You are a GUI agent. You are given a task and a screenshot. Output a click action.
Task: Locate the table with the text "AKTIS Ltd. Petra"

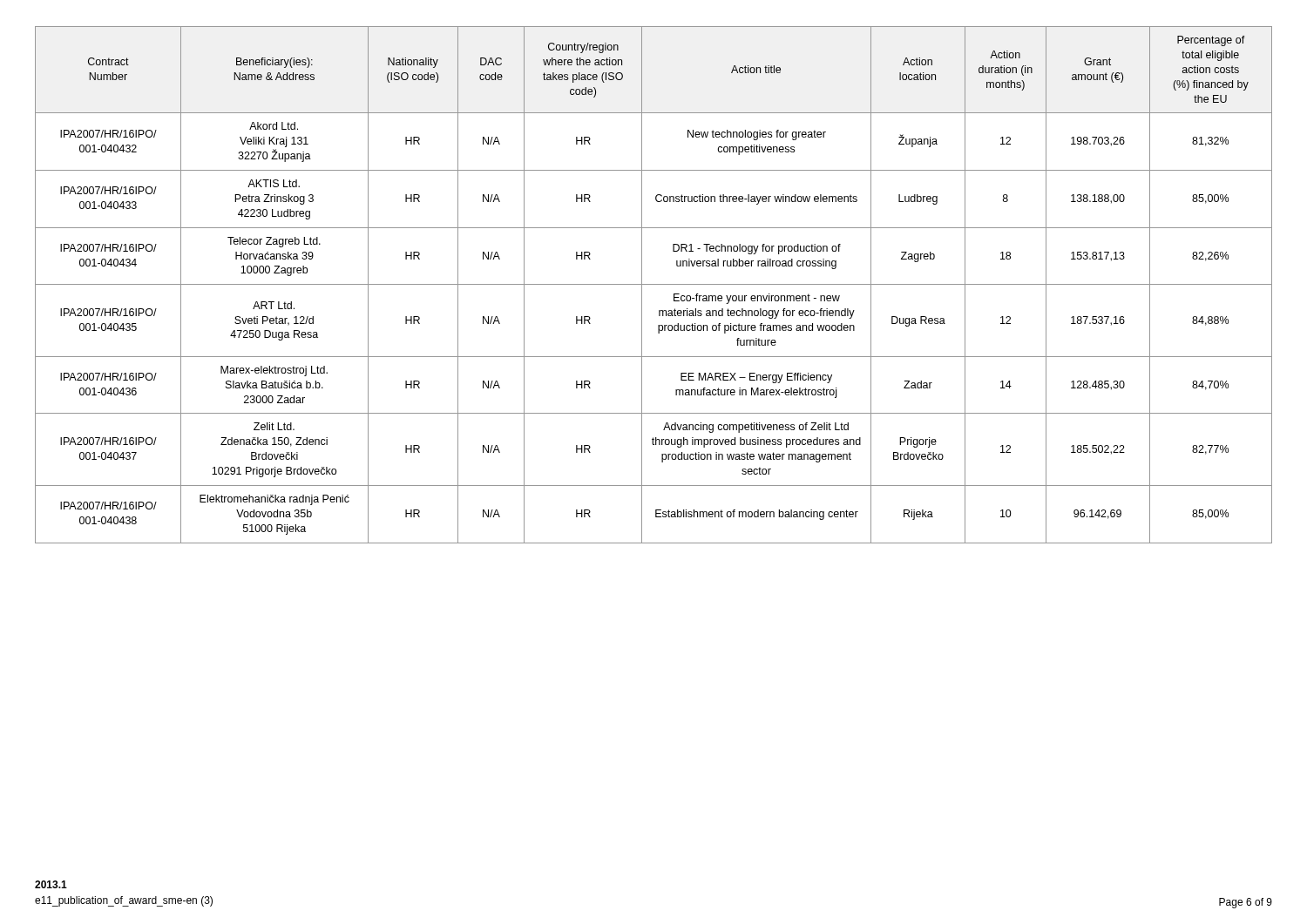tap(654, 285)
